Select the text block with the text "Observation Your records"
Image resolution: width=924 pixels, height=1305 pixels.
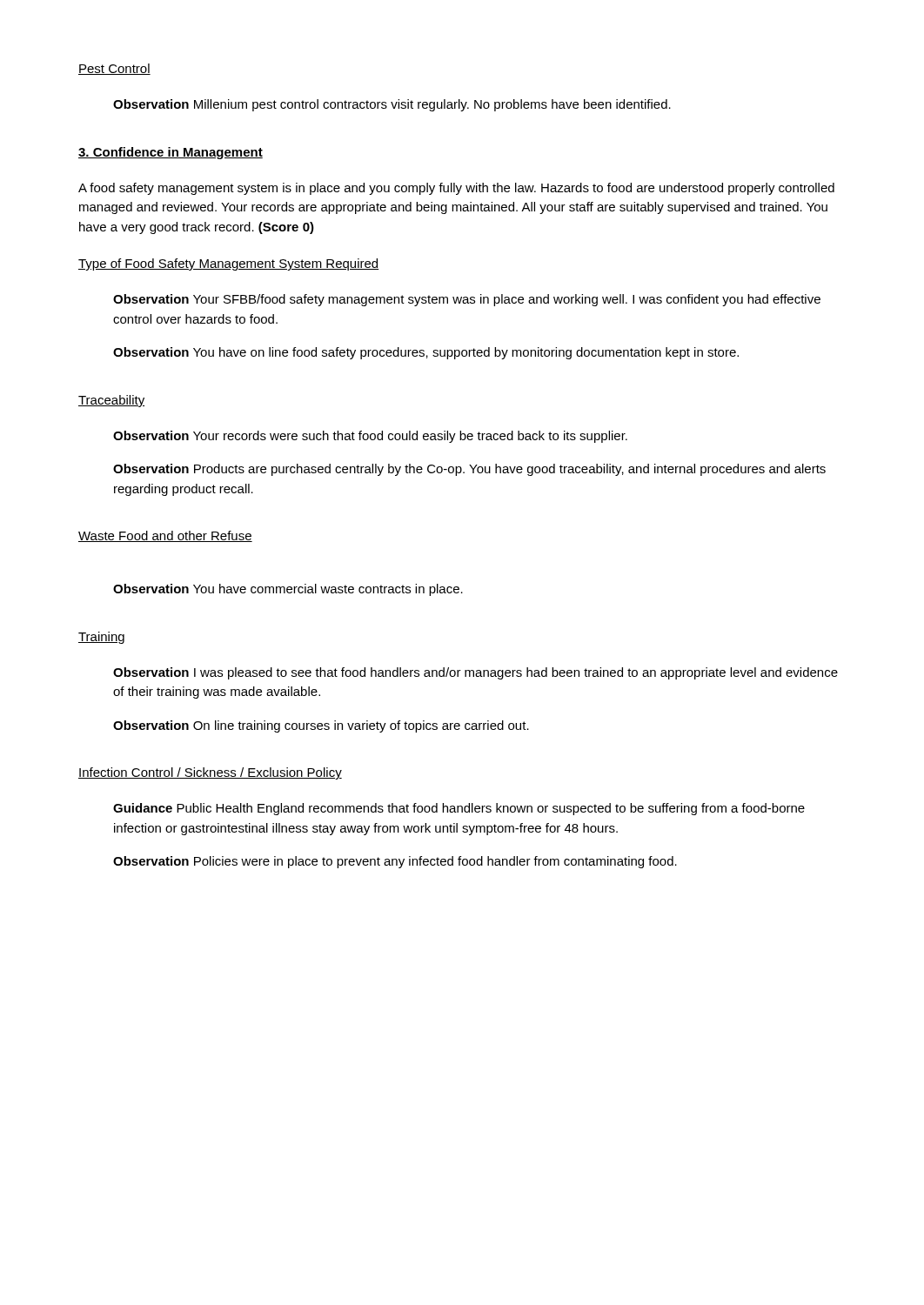tap(371, 435)
